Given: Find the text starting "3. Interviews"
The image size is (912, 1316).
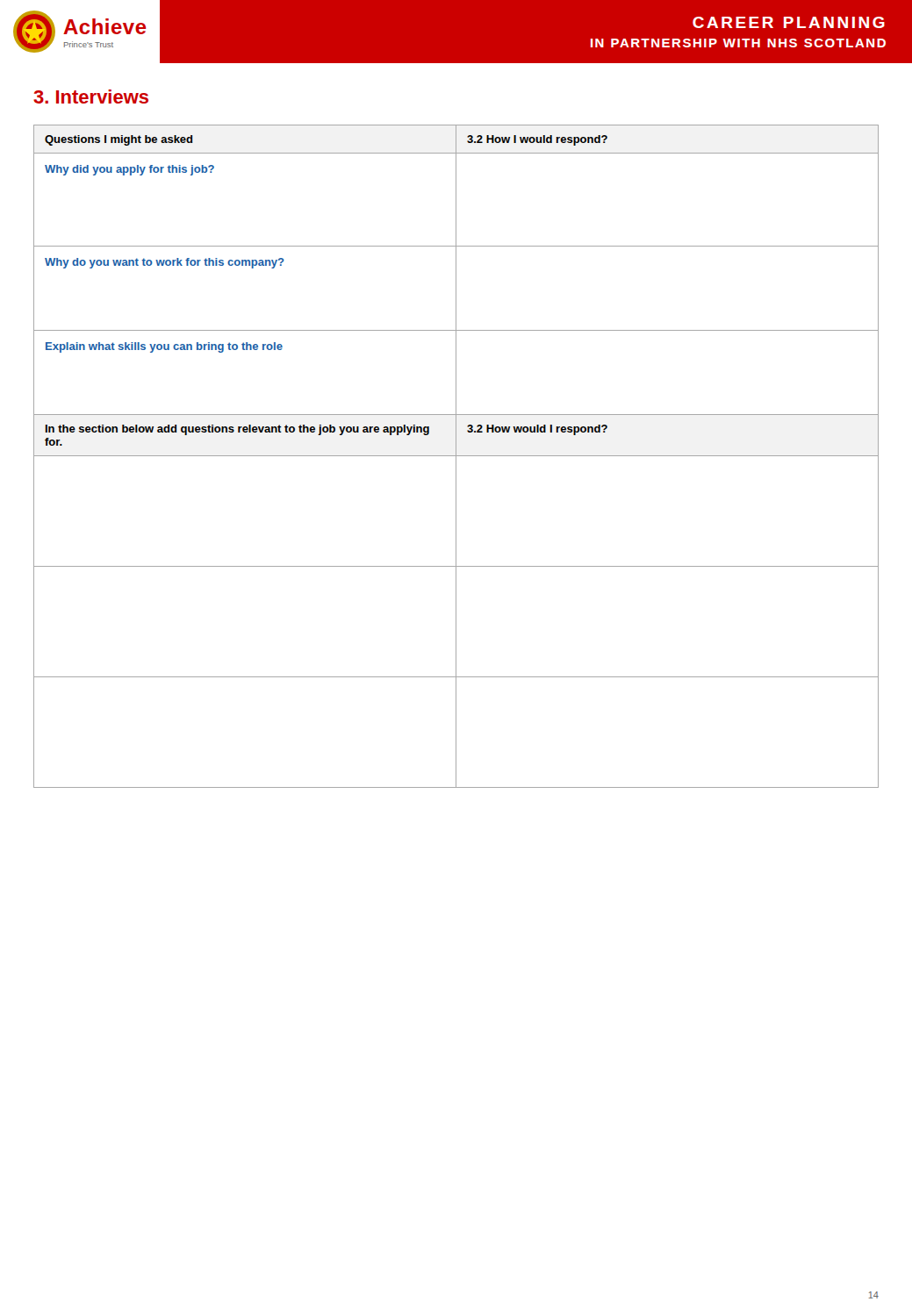Looking at the screenshot, I should [x=91, y=97].
